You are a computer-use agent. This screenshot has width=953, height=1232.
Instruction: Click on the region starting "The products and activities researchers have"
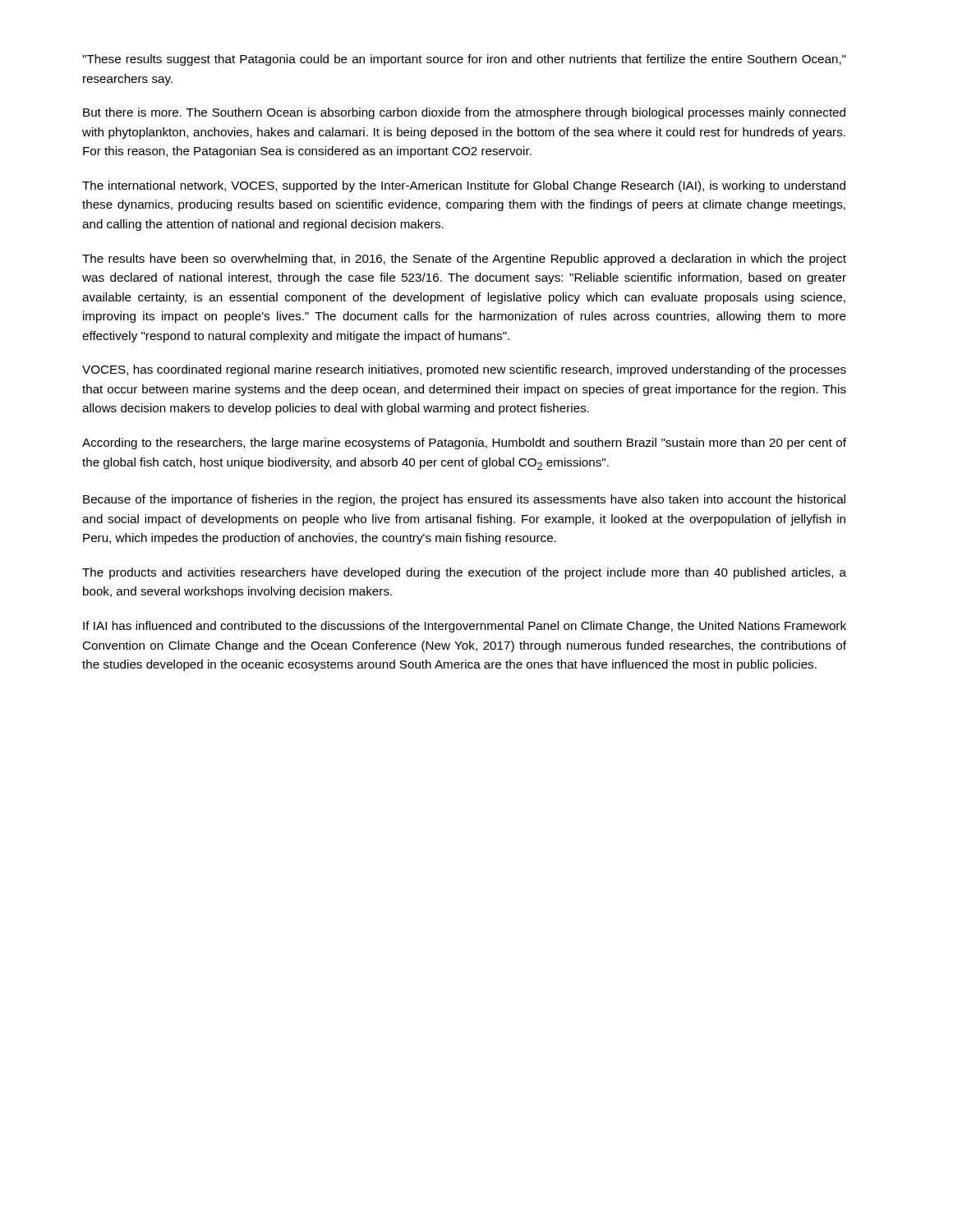[464, 582]
